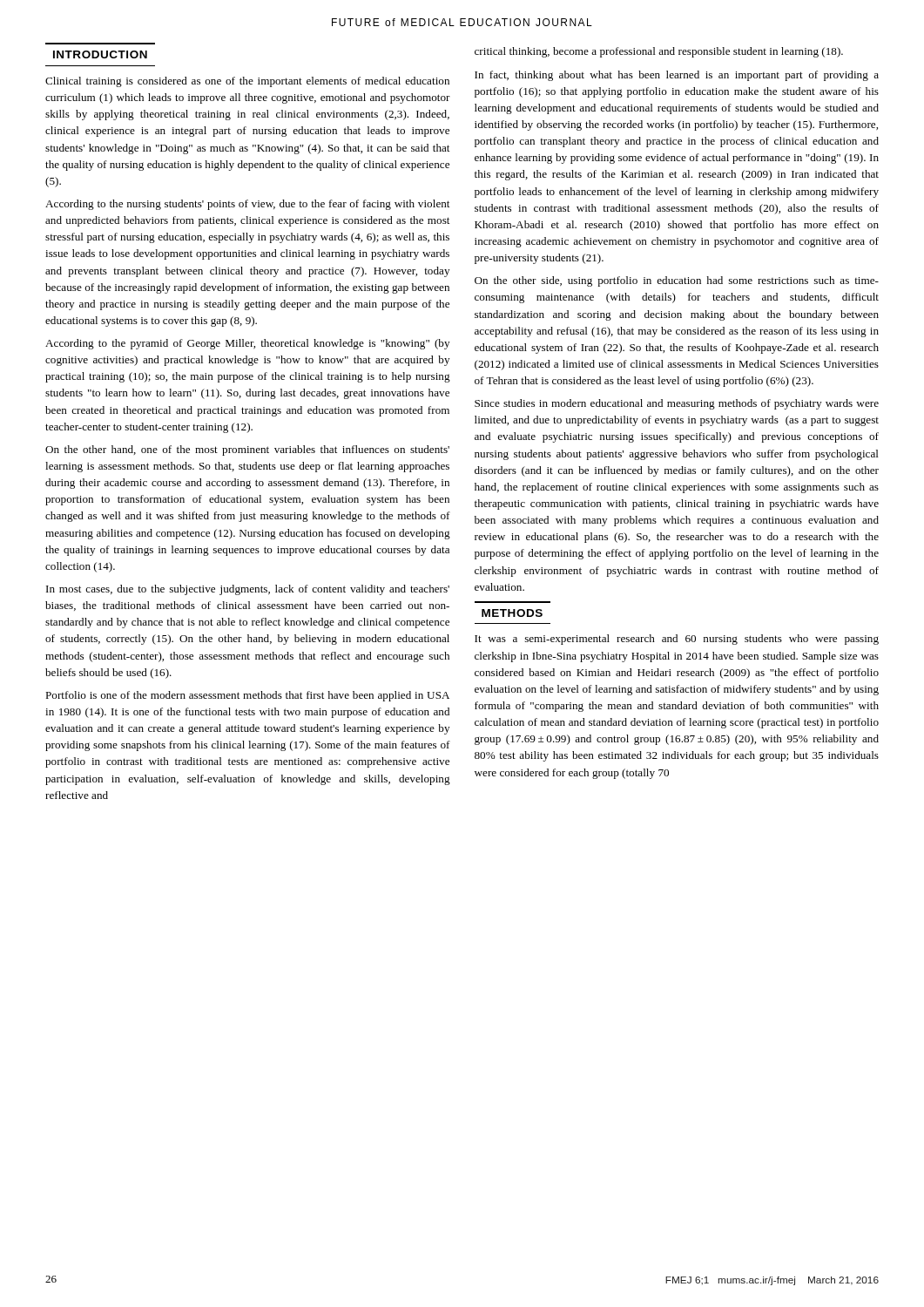Point to the block beginning "Portfolio is one of the"

coord(248,745)
